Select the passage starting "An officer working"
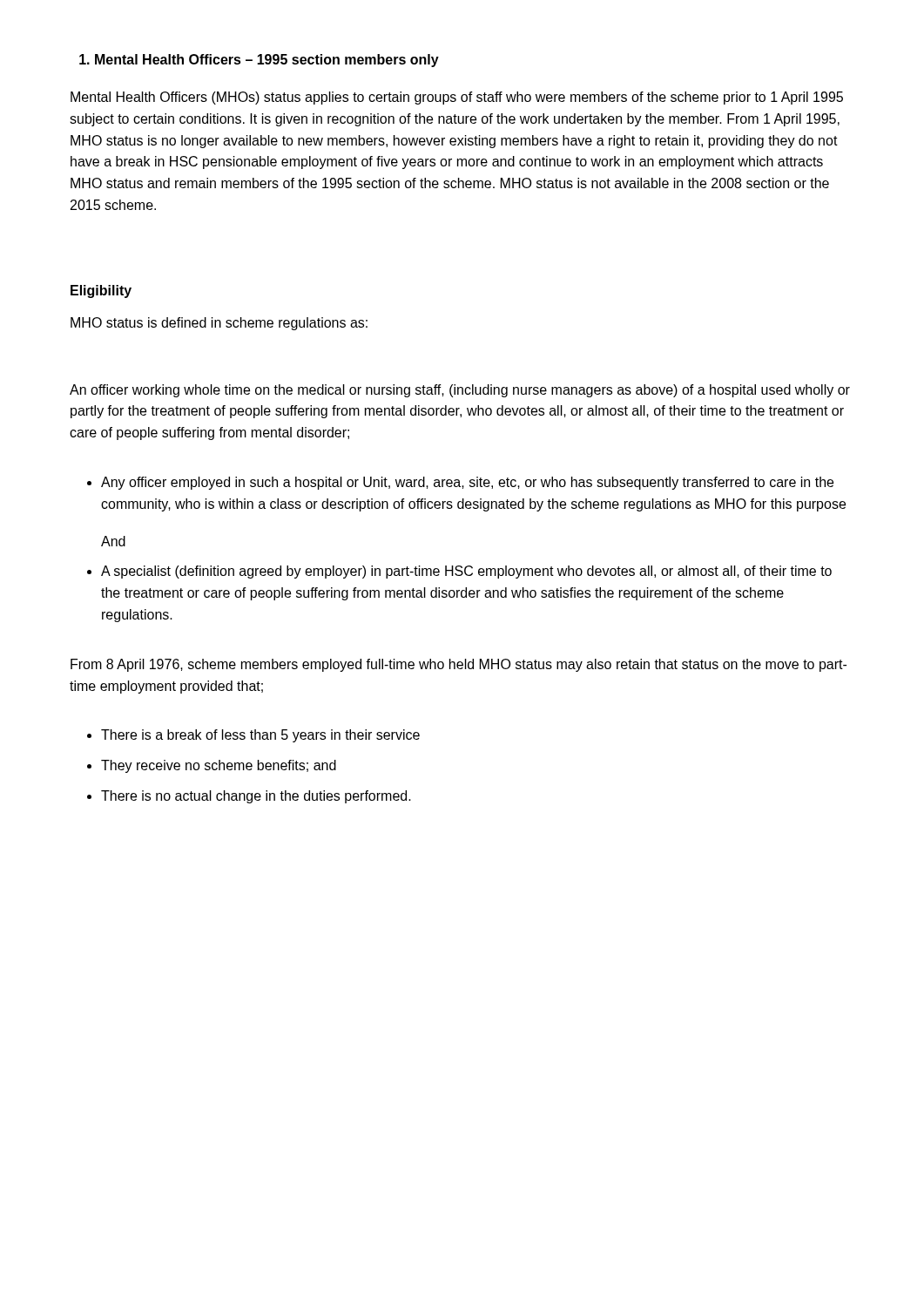924x1307 pixels. 460,411
